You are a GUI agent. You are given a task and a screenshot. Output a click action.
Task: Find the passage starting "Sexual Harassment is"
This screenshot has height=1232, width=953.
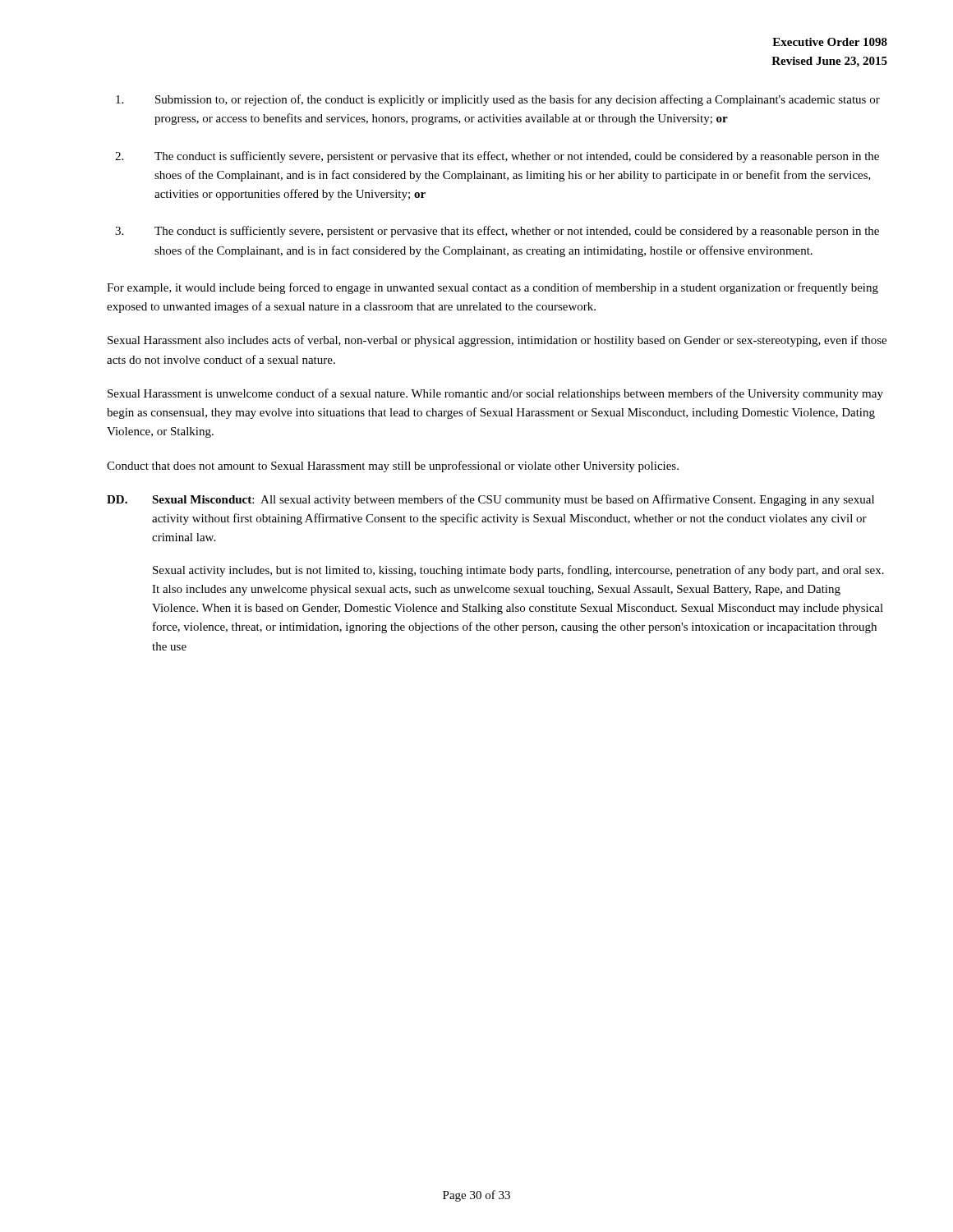click(x=495, y=412)
